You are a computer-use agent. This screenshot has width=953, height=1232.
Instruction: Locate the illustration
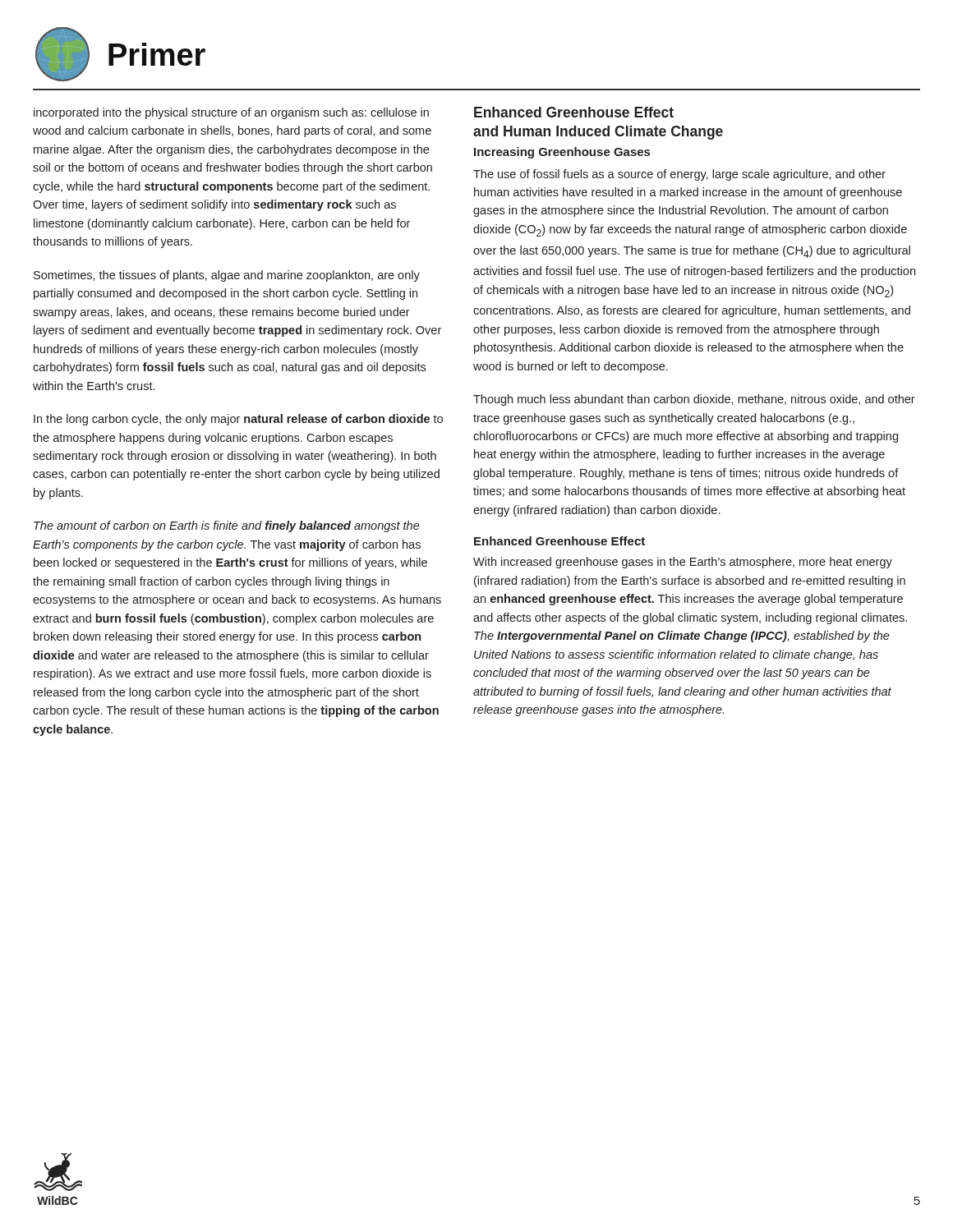coord(62,55)
